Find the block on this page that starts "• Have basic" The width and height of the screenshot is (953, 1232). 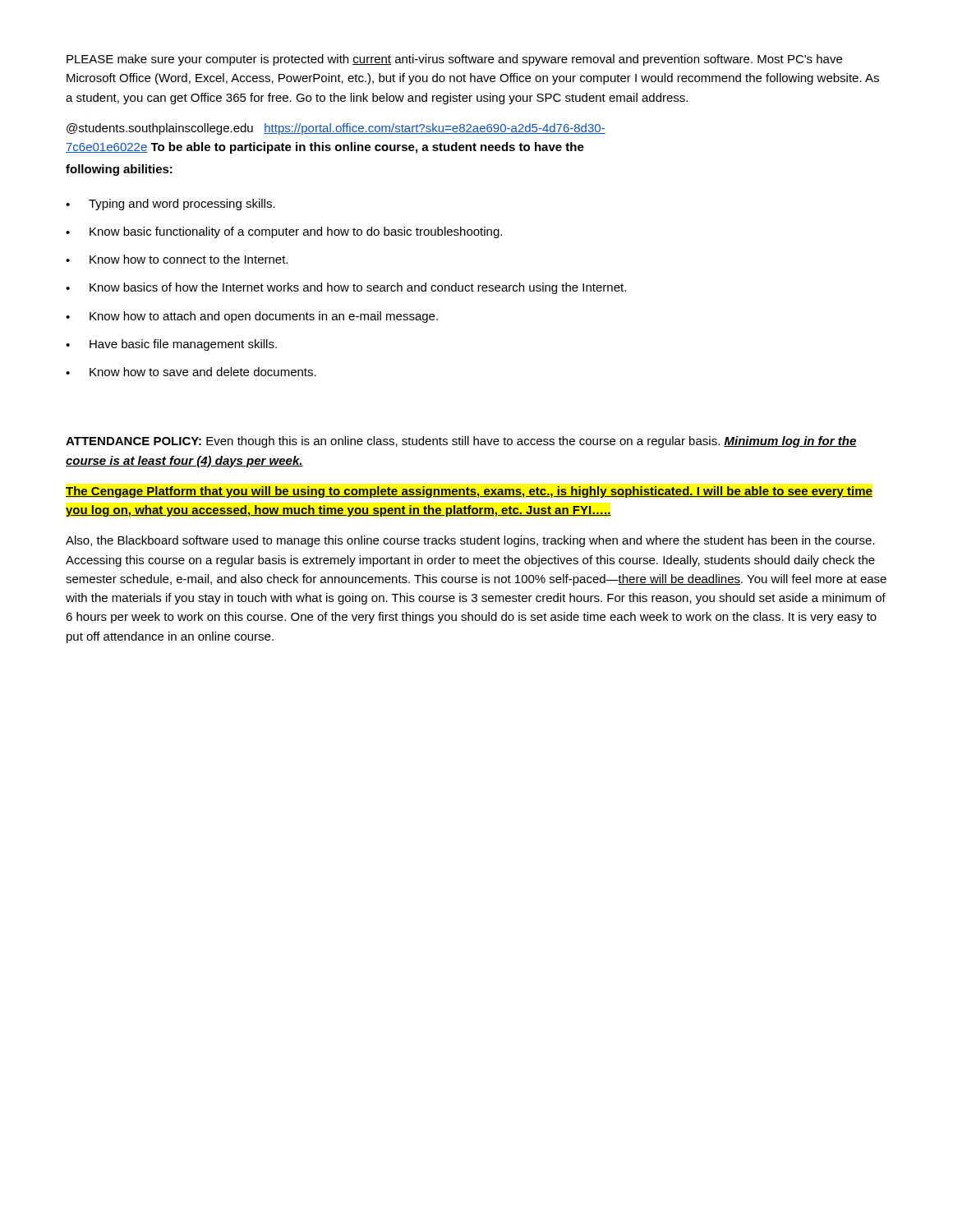[172, 344]
